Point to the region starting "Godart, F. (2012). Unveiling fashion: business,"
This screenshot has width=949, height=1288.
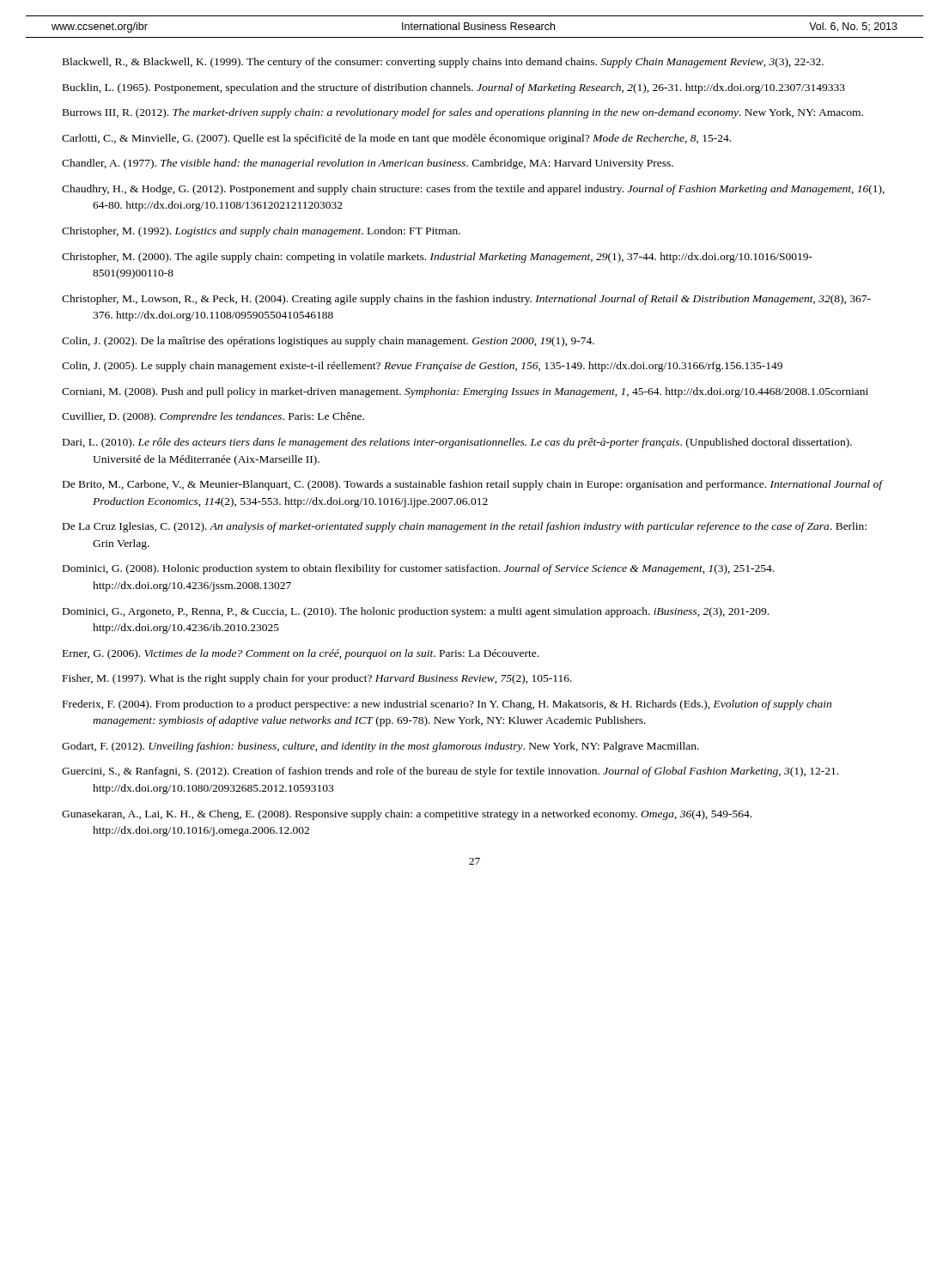pos(381,746)
